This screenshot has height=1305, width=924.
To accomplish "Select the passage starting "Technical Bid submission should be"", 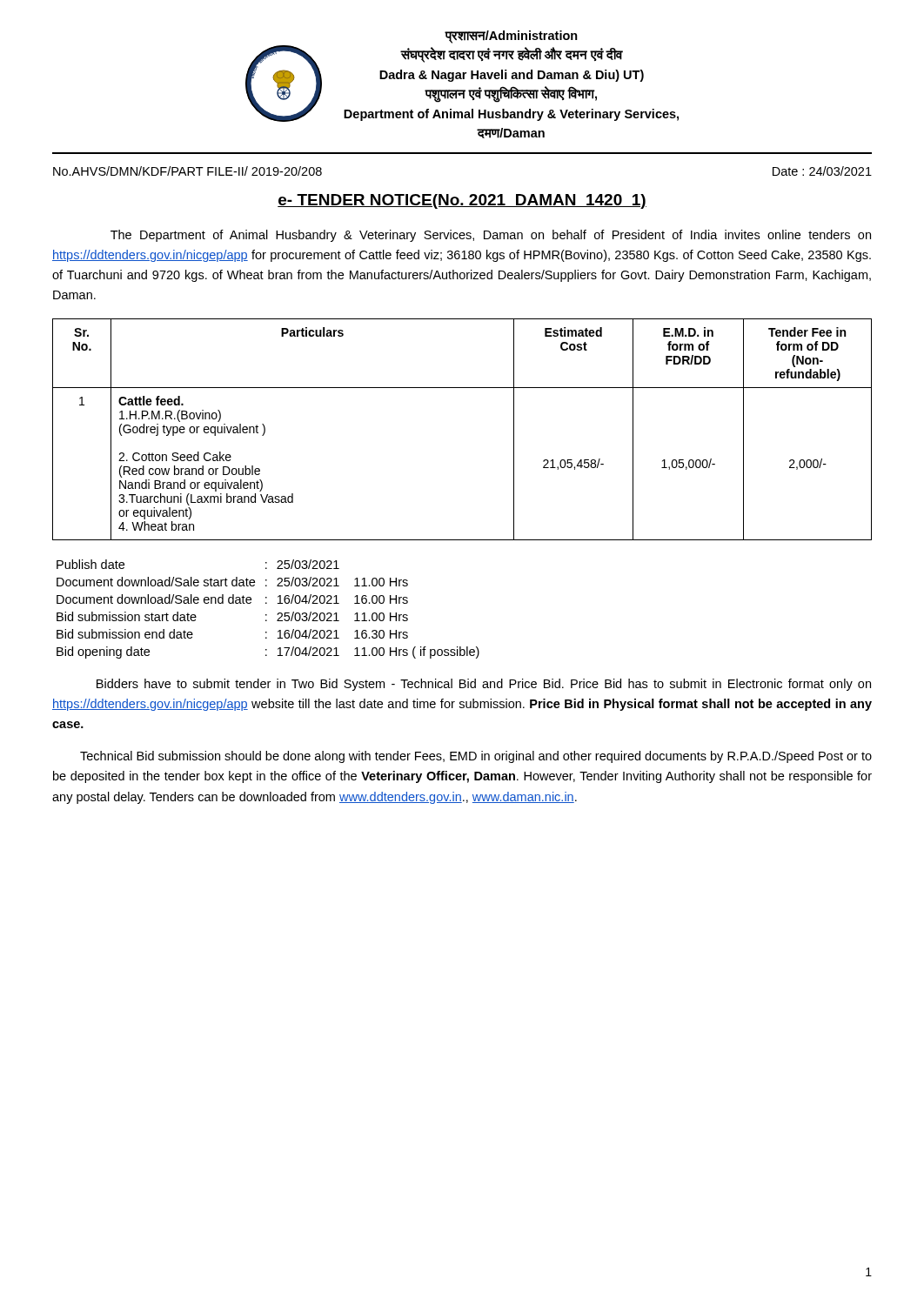I will tap(462, 776).
